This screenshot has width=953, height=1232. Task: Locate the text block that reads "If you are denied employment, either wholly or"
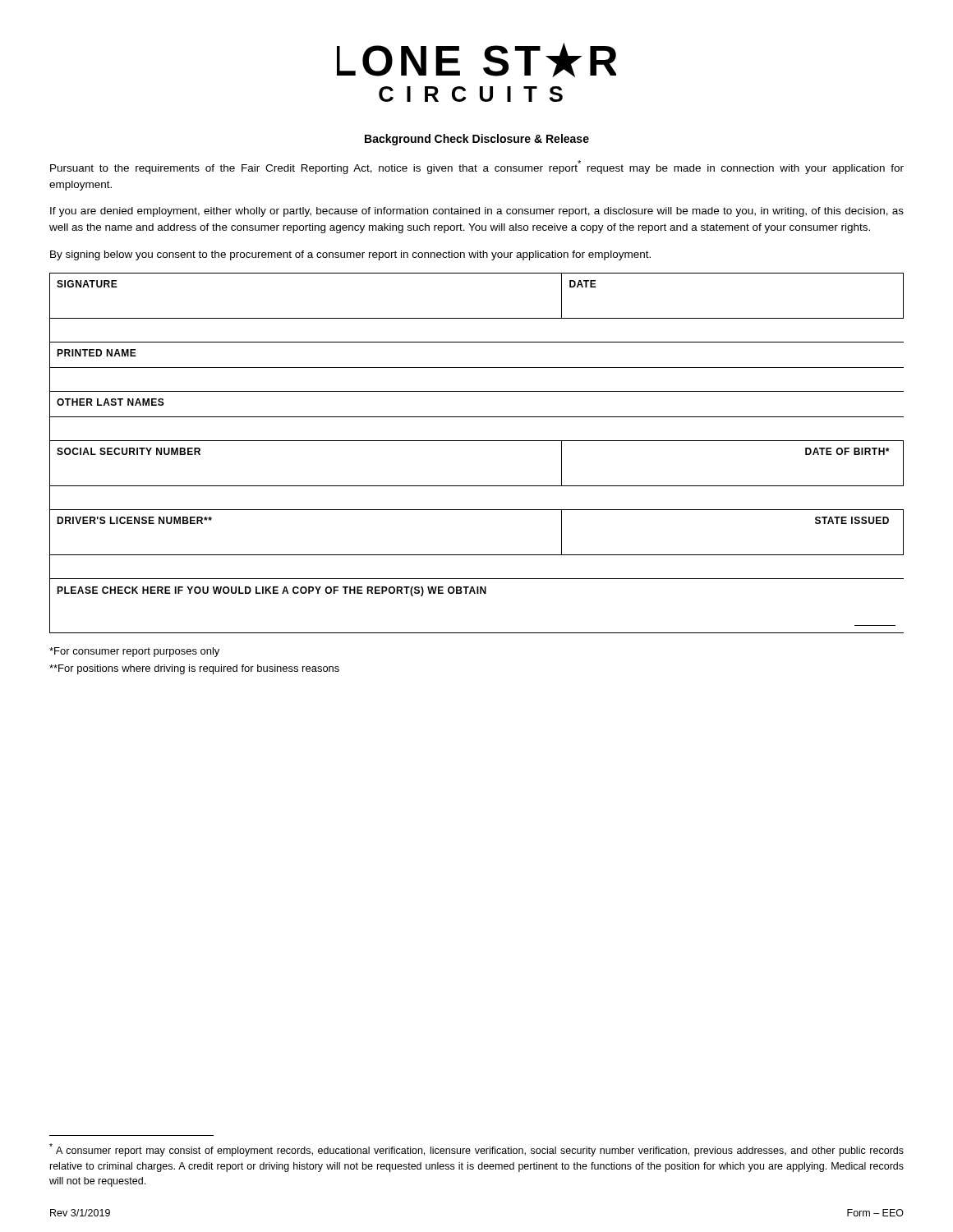pyautogui.click(x=476, y=219)
